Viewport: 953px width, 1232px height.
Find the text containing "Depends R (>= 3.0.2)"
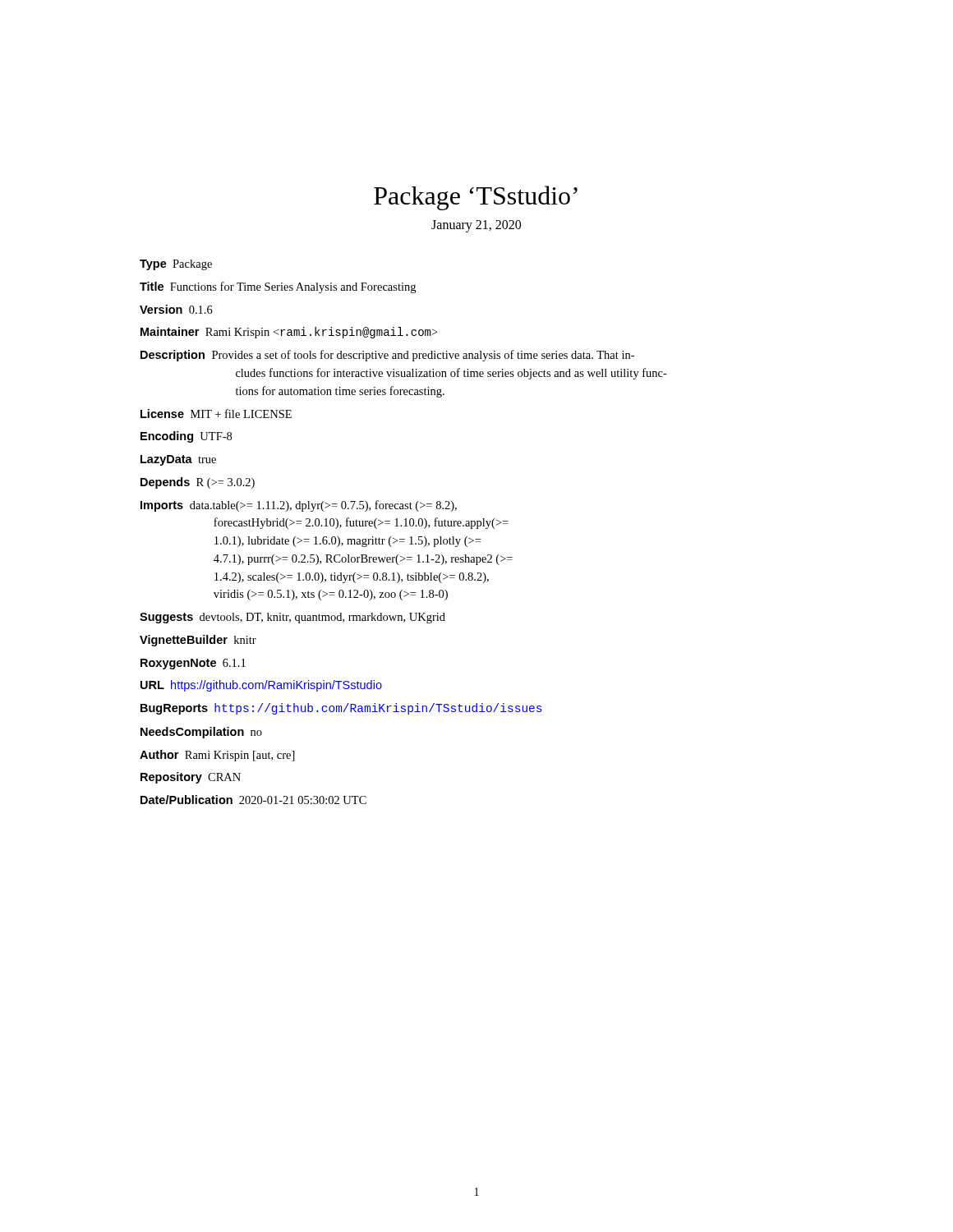197,482
